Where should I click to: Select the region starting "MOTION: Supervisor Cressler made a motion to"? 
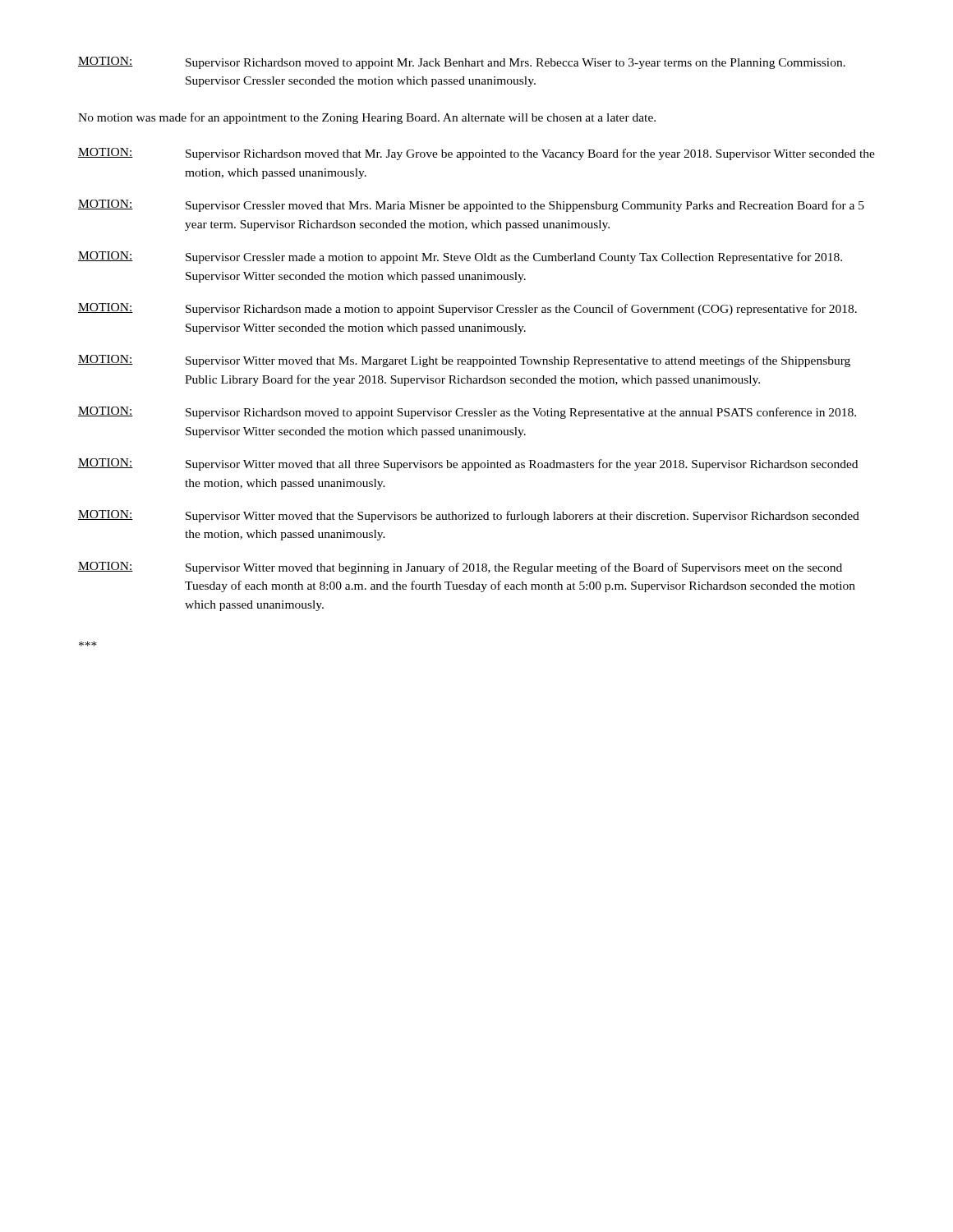[476, 267]
